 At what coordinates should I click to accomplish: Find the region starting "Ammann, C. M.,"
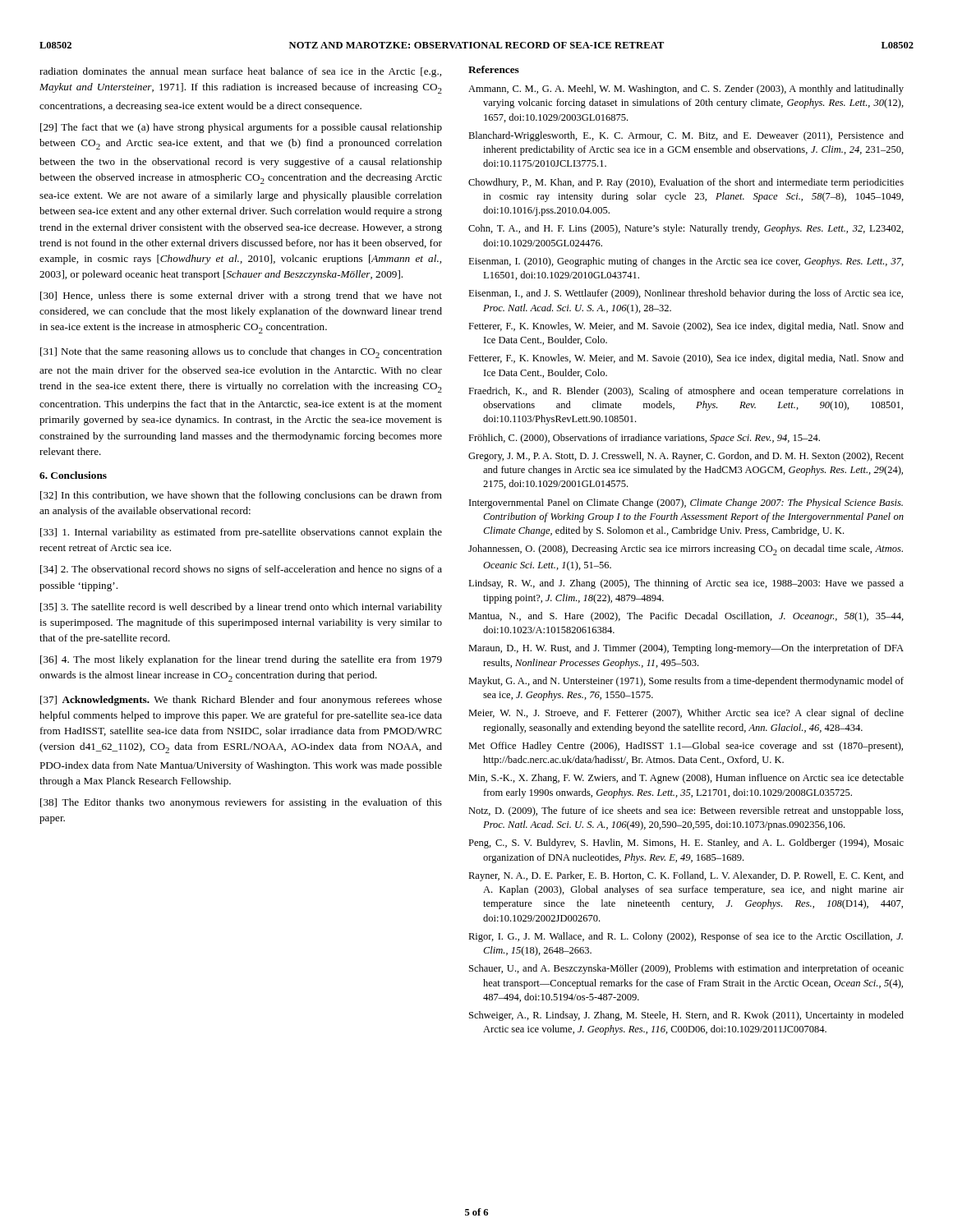(x=686, y=103)
